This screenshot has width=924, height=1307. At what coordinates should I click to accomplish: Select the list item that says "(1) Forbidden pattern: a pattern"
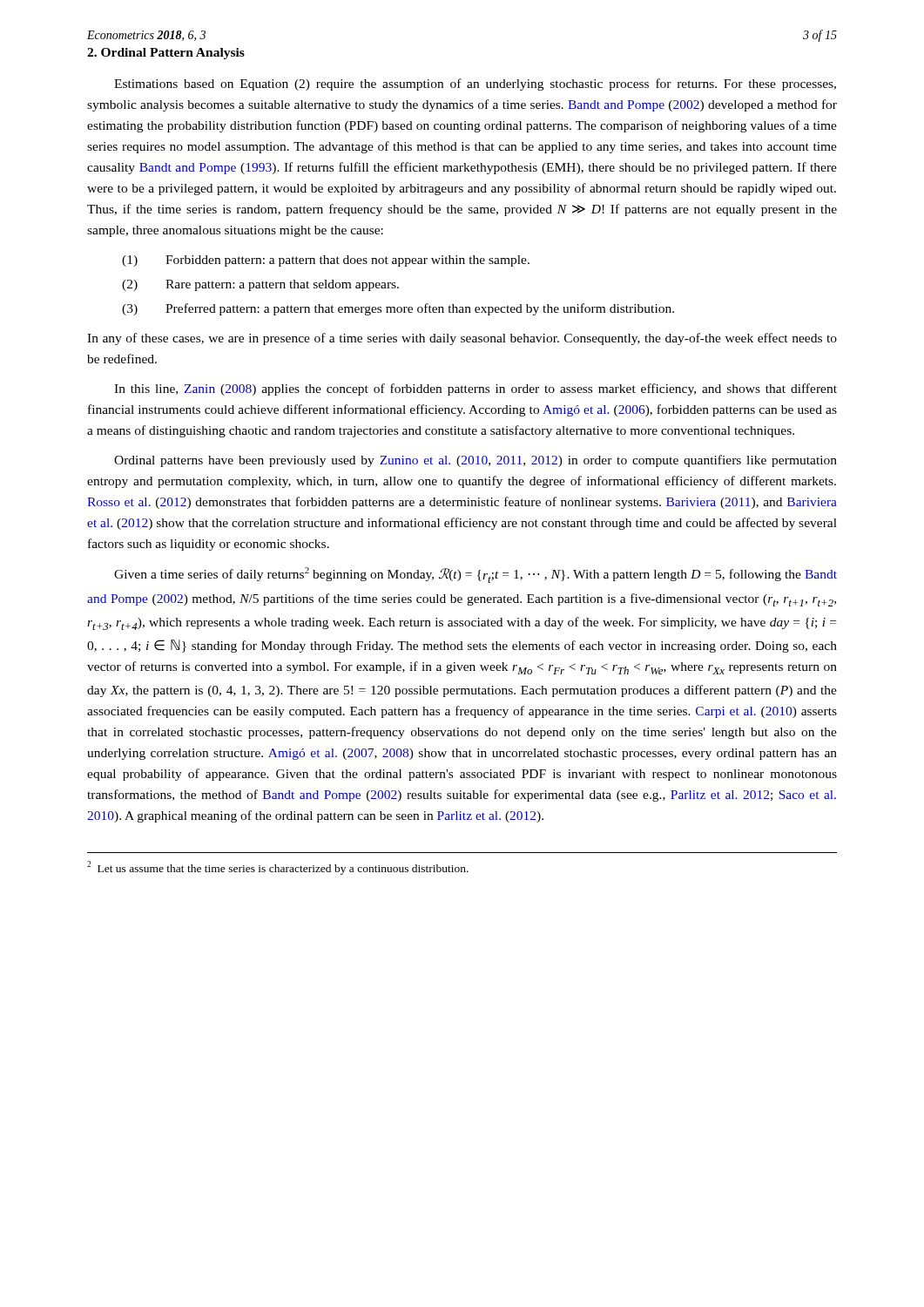471,260
